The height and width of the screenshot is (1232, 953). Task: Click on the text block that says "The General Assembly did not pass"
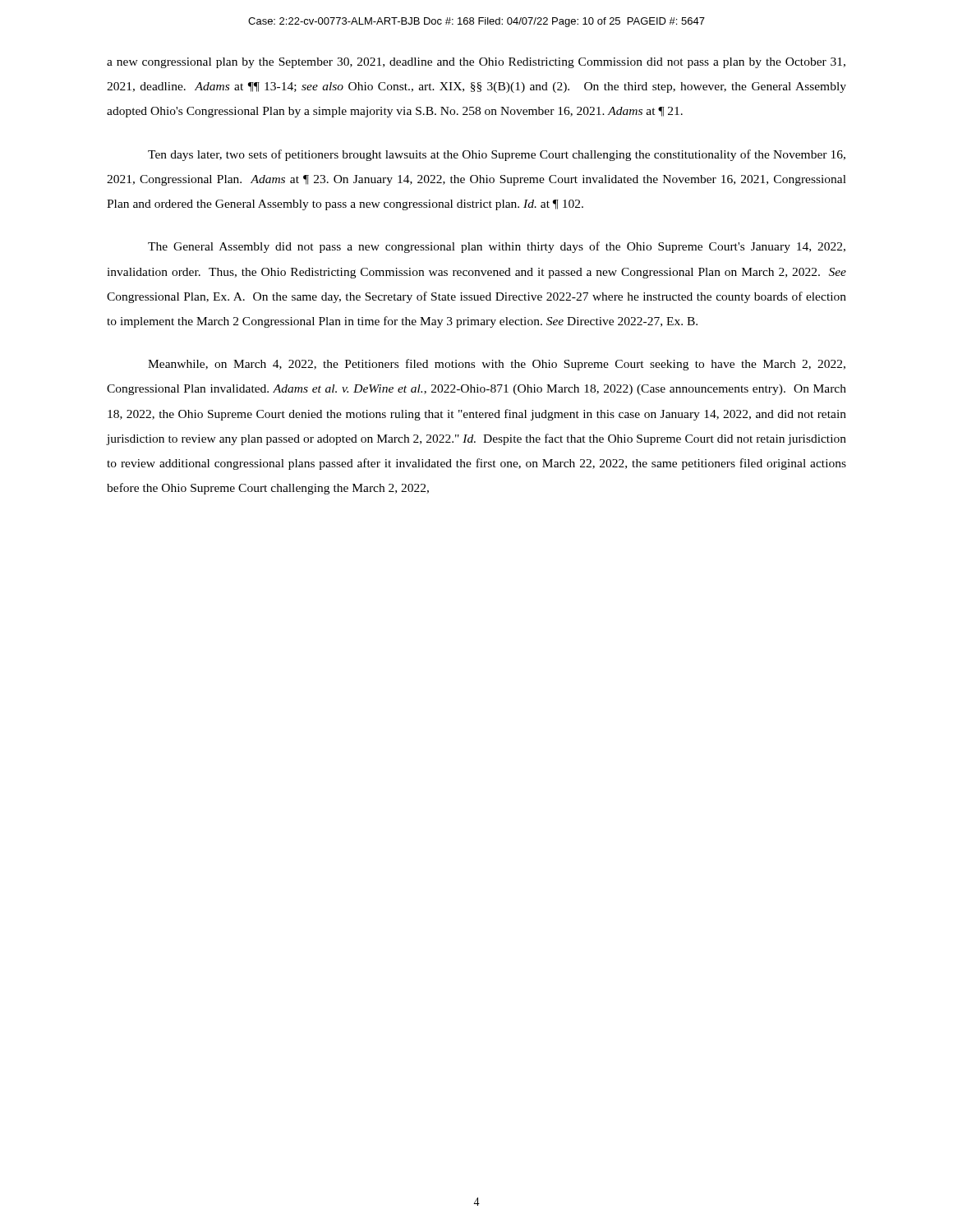[476, 283]
